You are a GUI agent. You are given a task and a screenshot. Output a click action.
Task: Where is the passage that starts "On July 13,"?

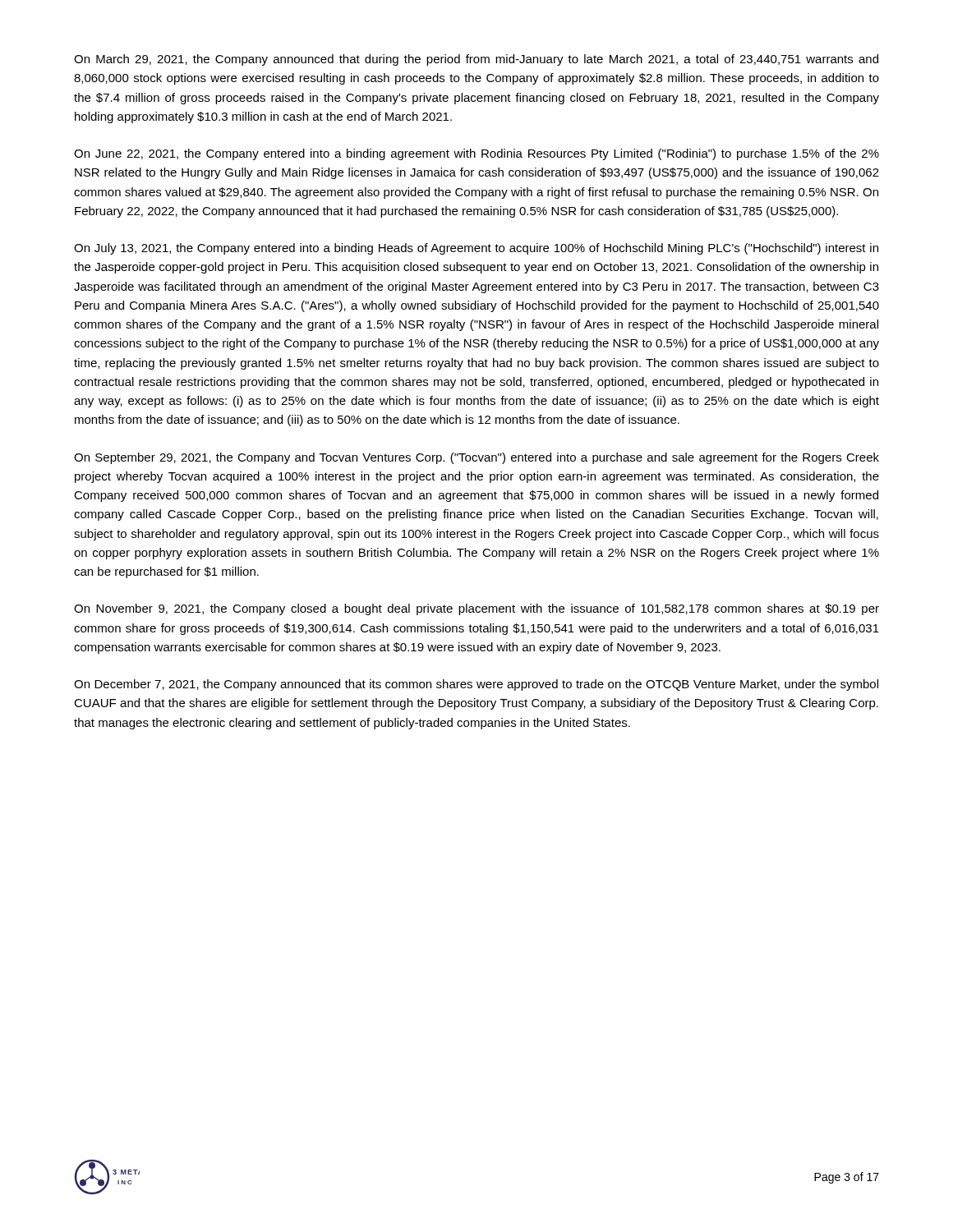click(476, 334)
